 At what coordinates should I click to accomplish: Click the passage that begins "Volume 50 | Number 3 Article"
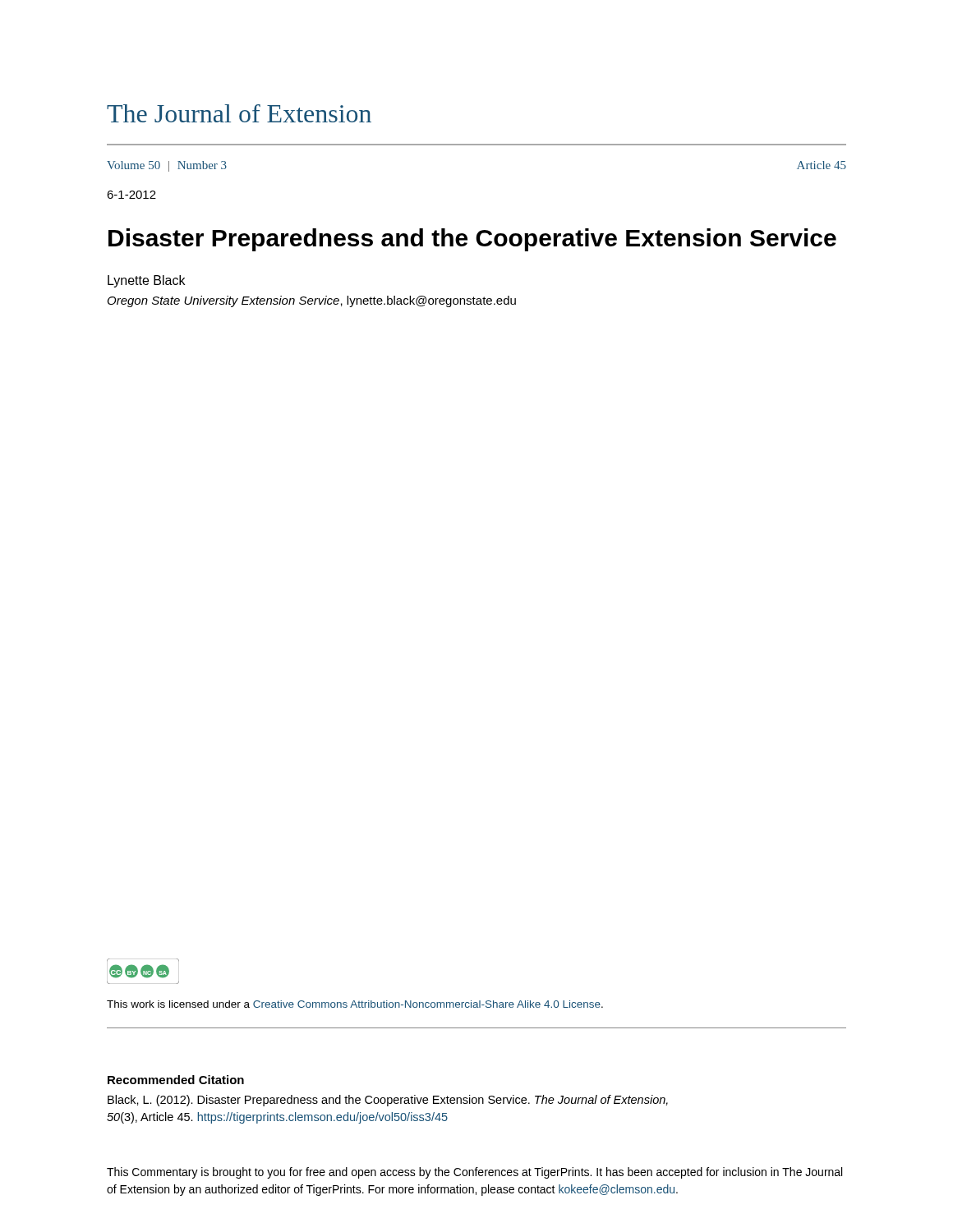coord(169,166)
